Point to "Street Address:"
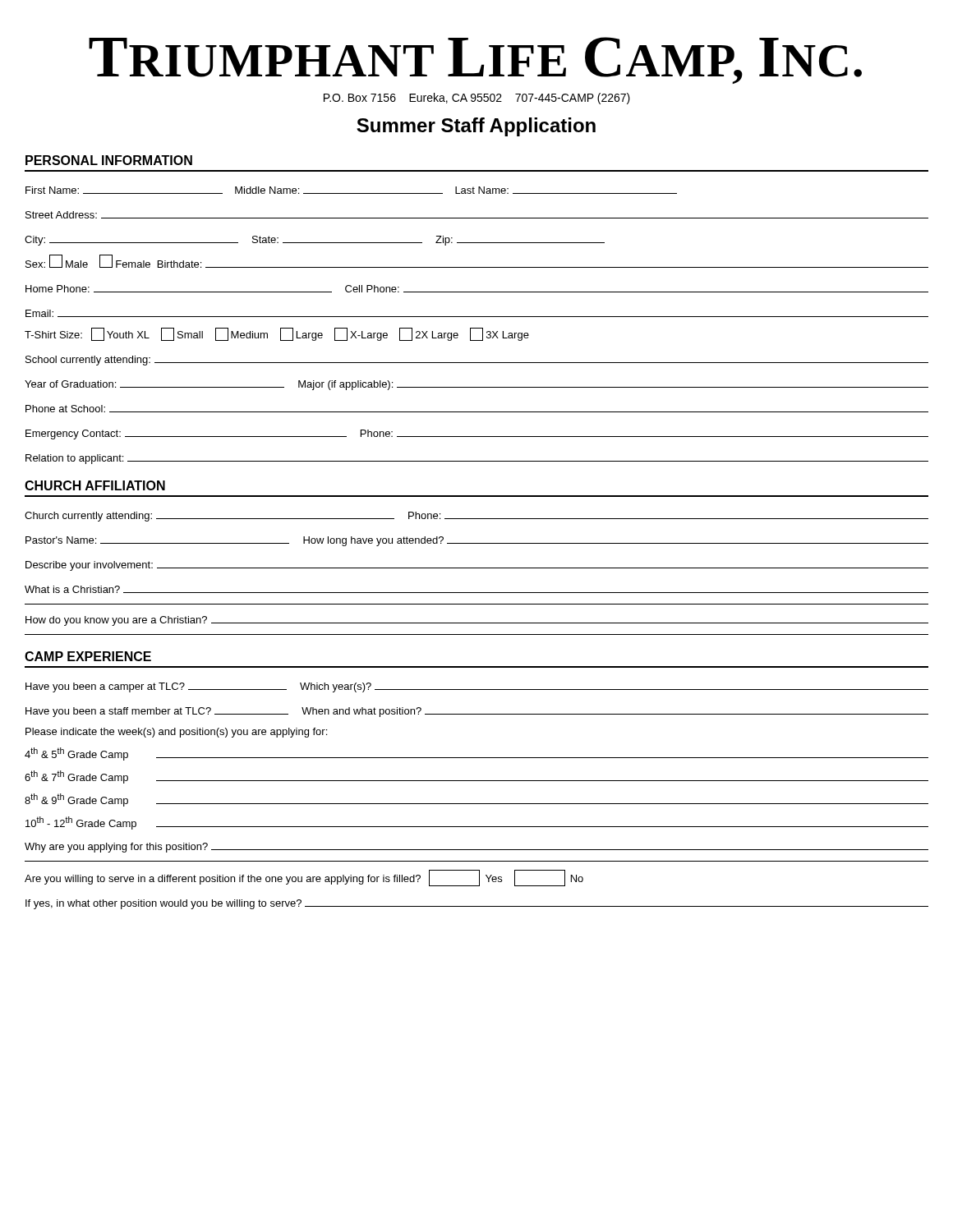Image resolution: width=953 pixels, height=1232 pixels. pos(476,213)
